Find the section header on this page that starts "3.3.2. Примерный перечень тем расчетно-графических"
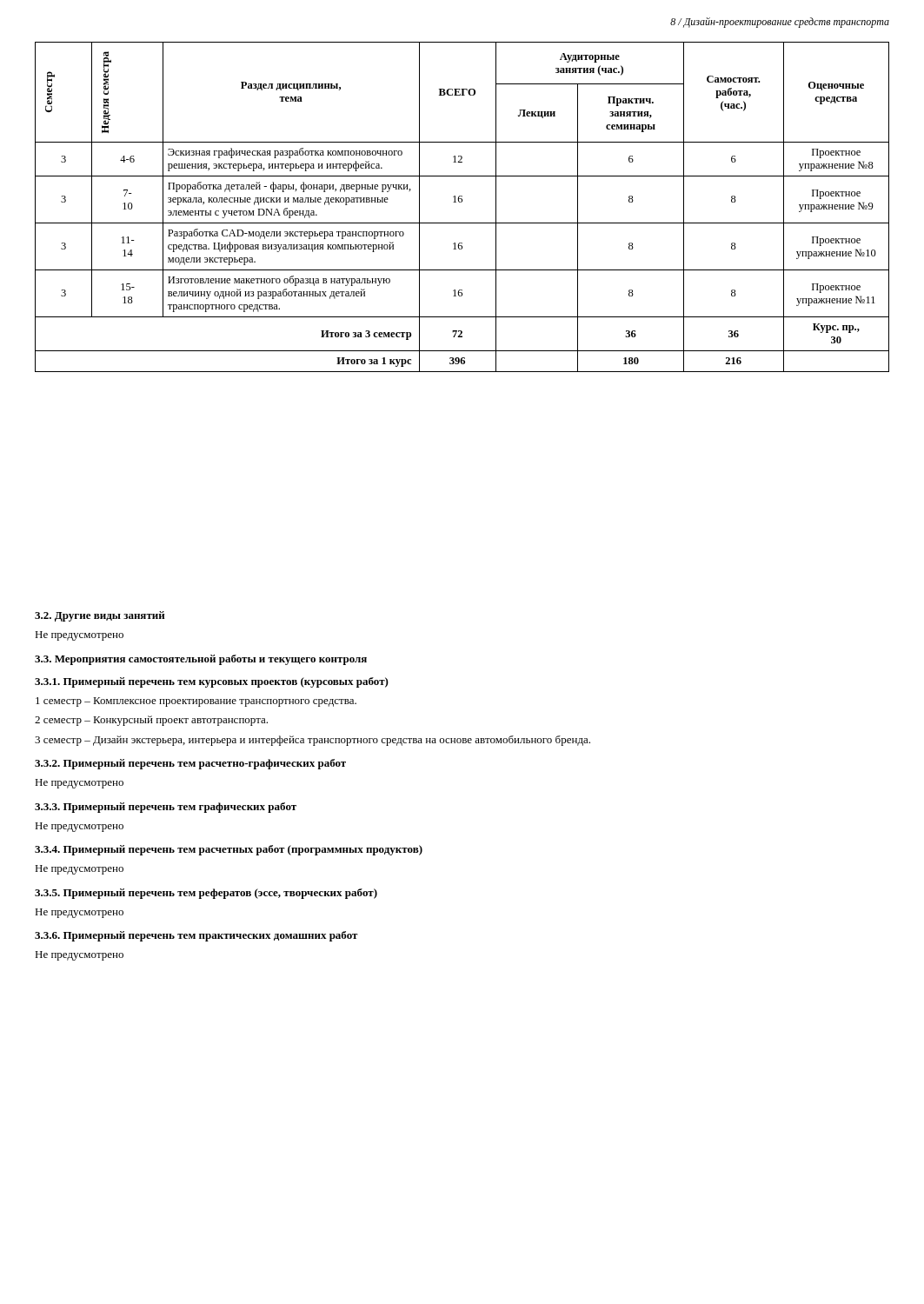The image size is (924, 1304). [x=190, y=763]
